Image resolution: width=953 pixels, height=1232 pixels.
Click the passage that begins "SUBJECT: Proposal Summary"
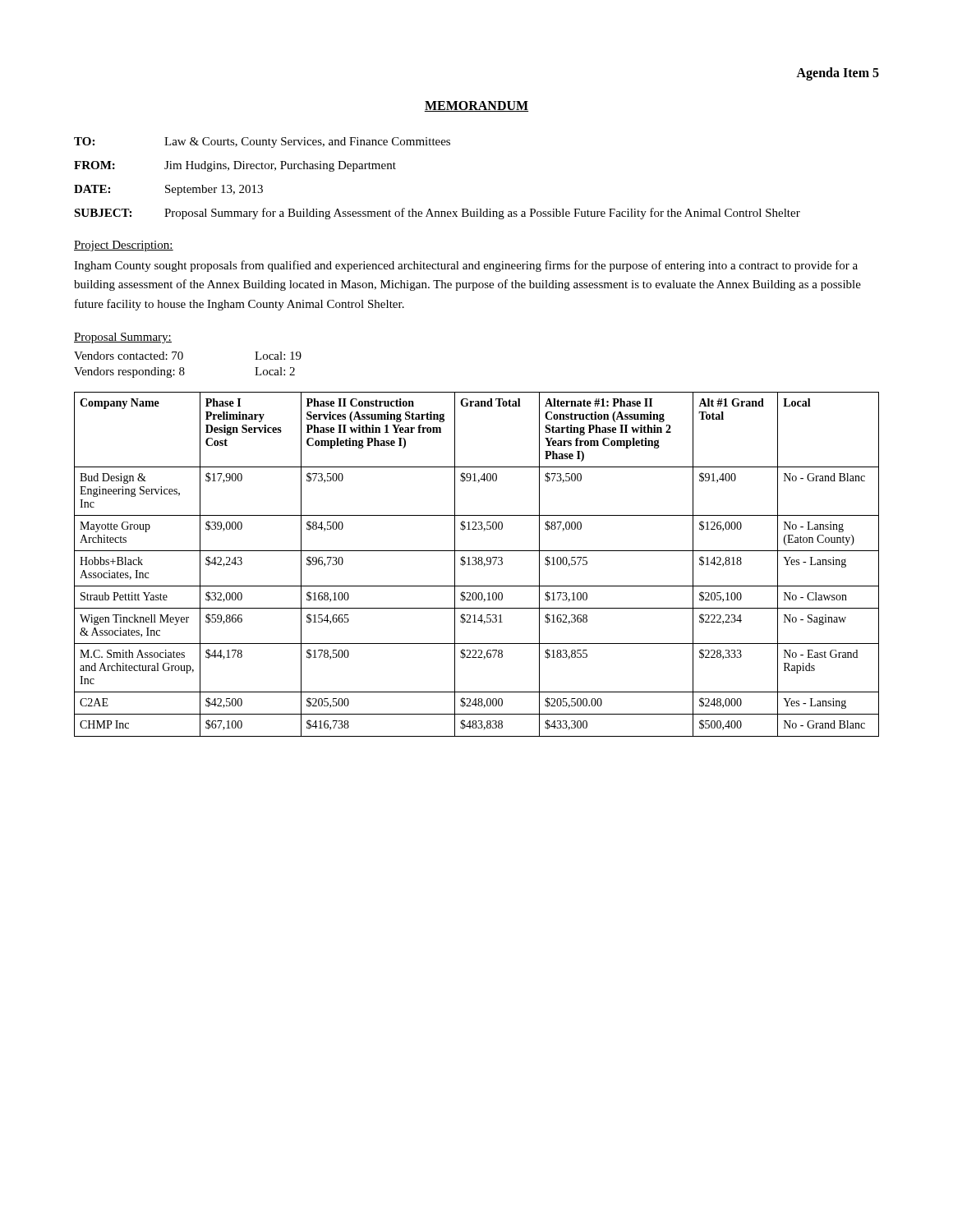[476, 213]
